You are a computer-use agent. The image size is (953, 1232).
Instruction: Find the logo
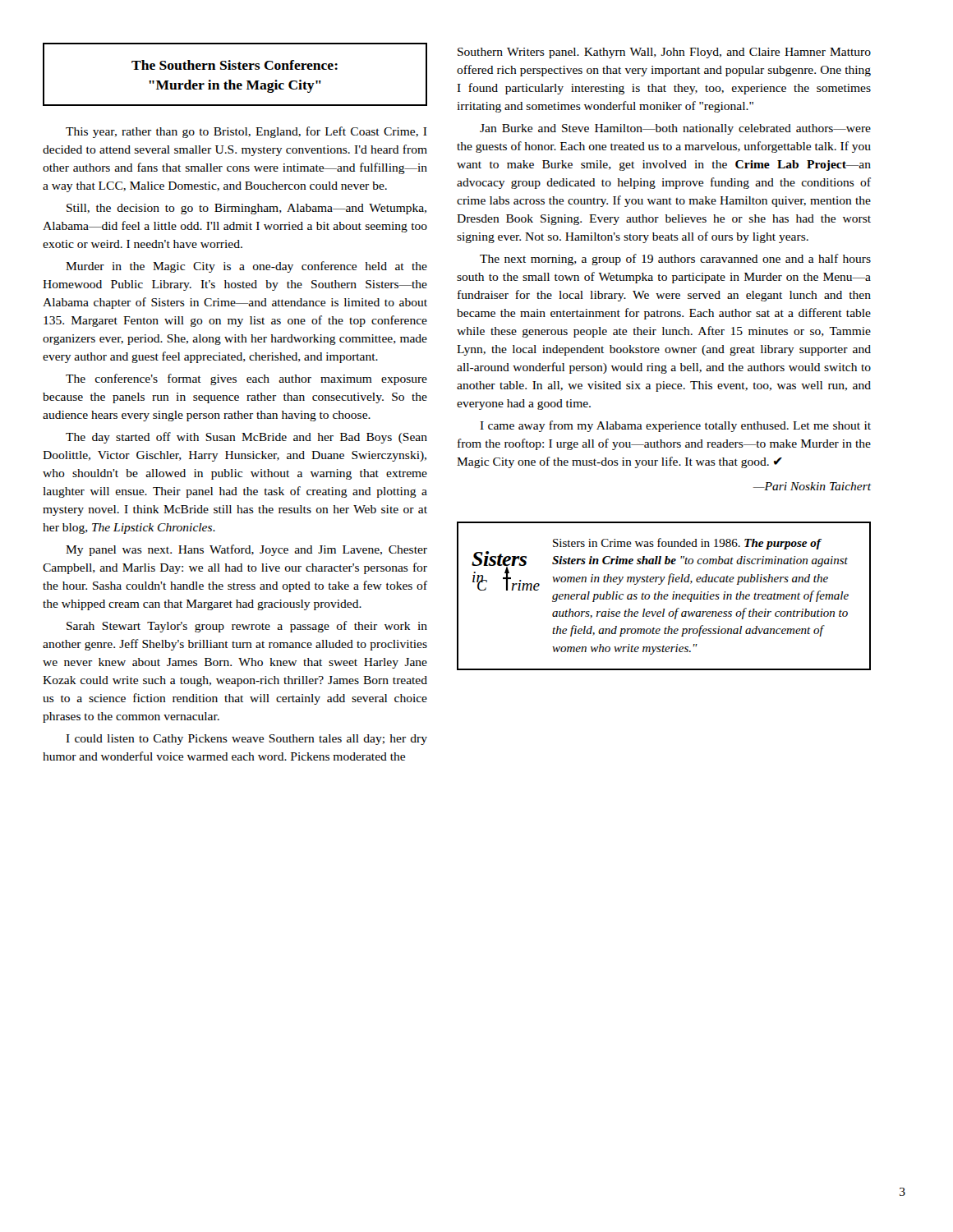tap(664, 596)
